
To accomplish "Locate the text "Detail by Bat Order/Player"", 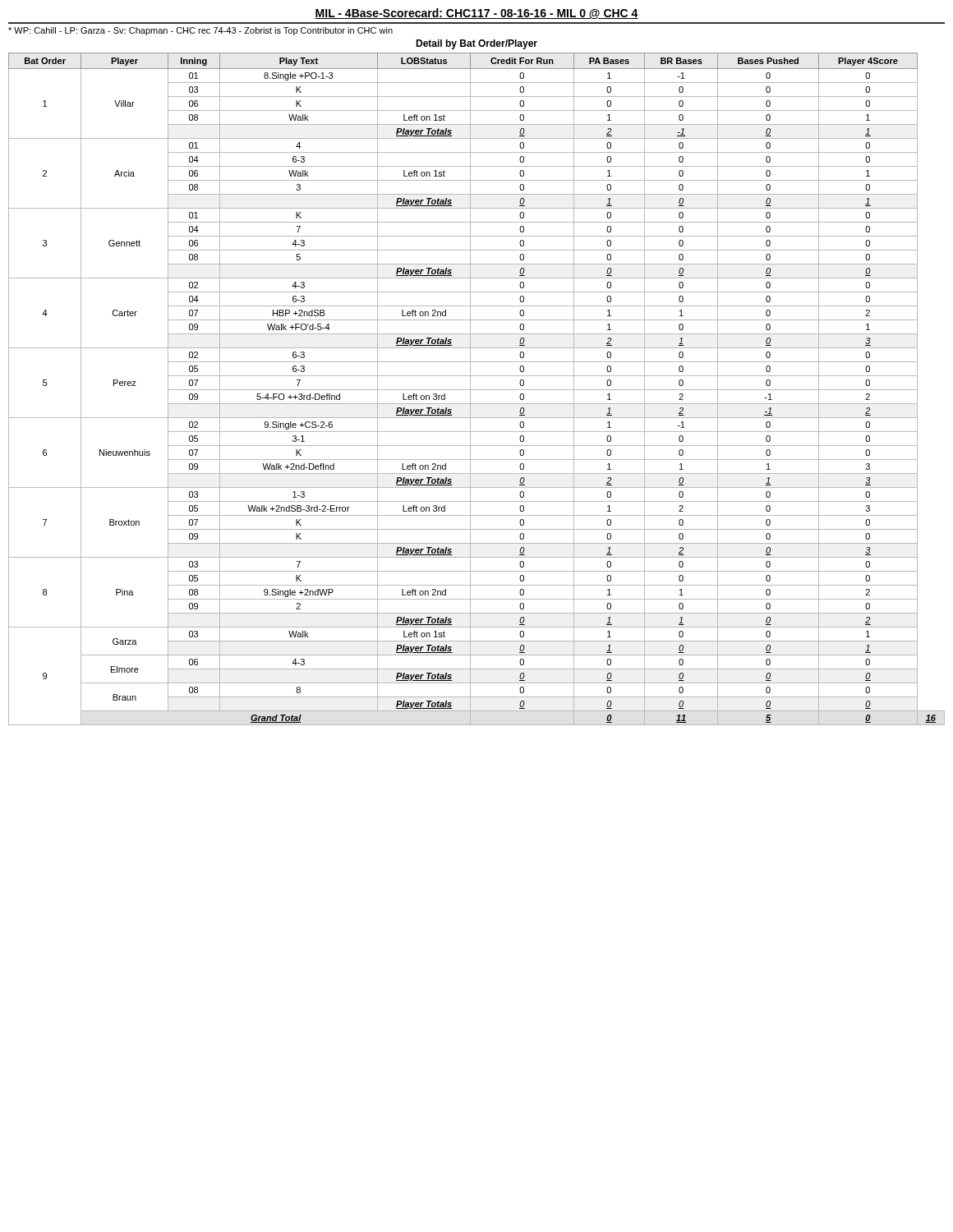I will coord(476,44).
